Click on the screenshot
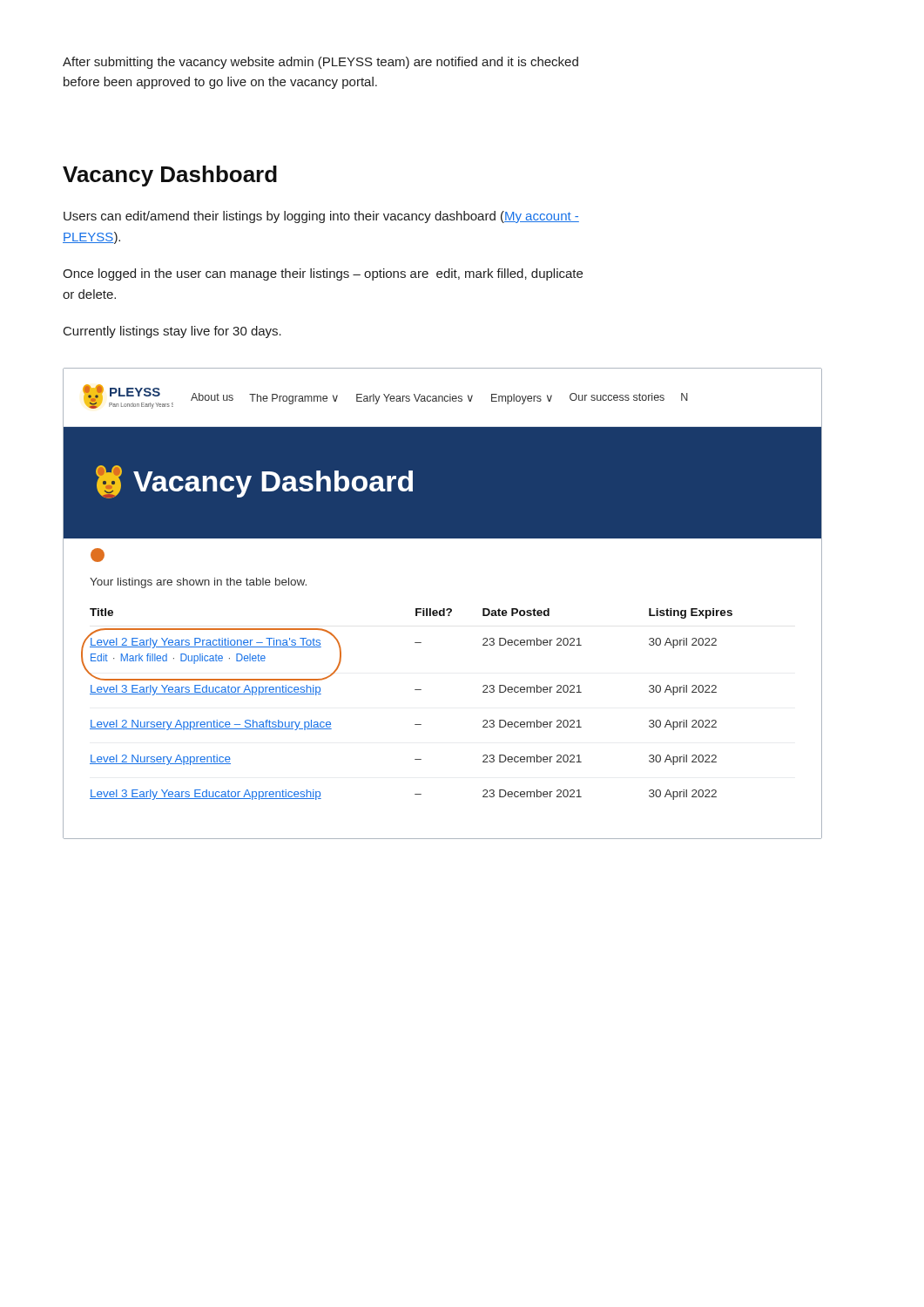924x1307 pixels. coord(442,603)
